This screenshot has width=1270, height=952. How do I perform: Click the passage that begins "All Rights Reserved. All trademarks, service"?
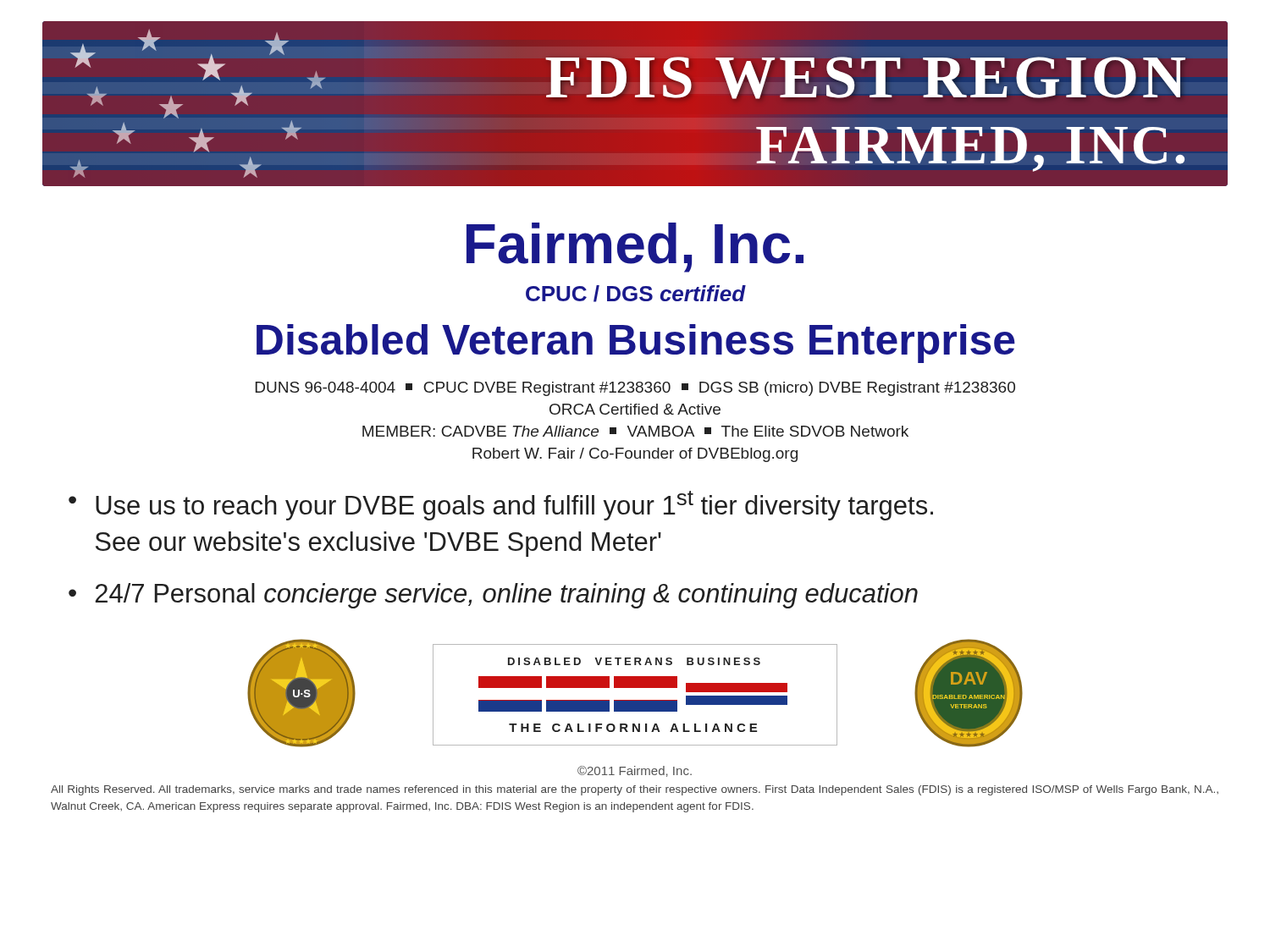pyautogui.click(x=635, y=797)
